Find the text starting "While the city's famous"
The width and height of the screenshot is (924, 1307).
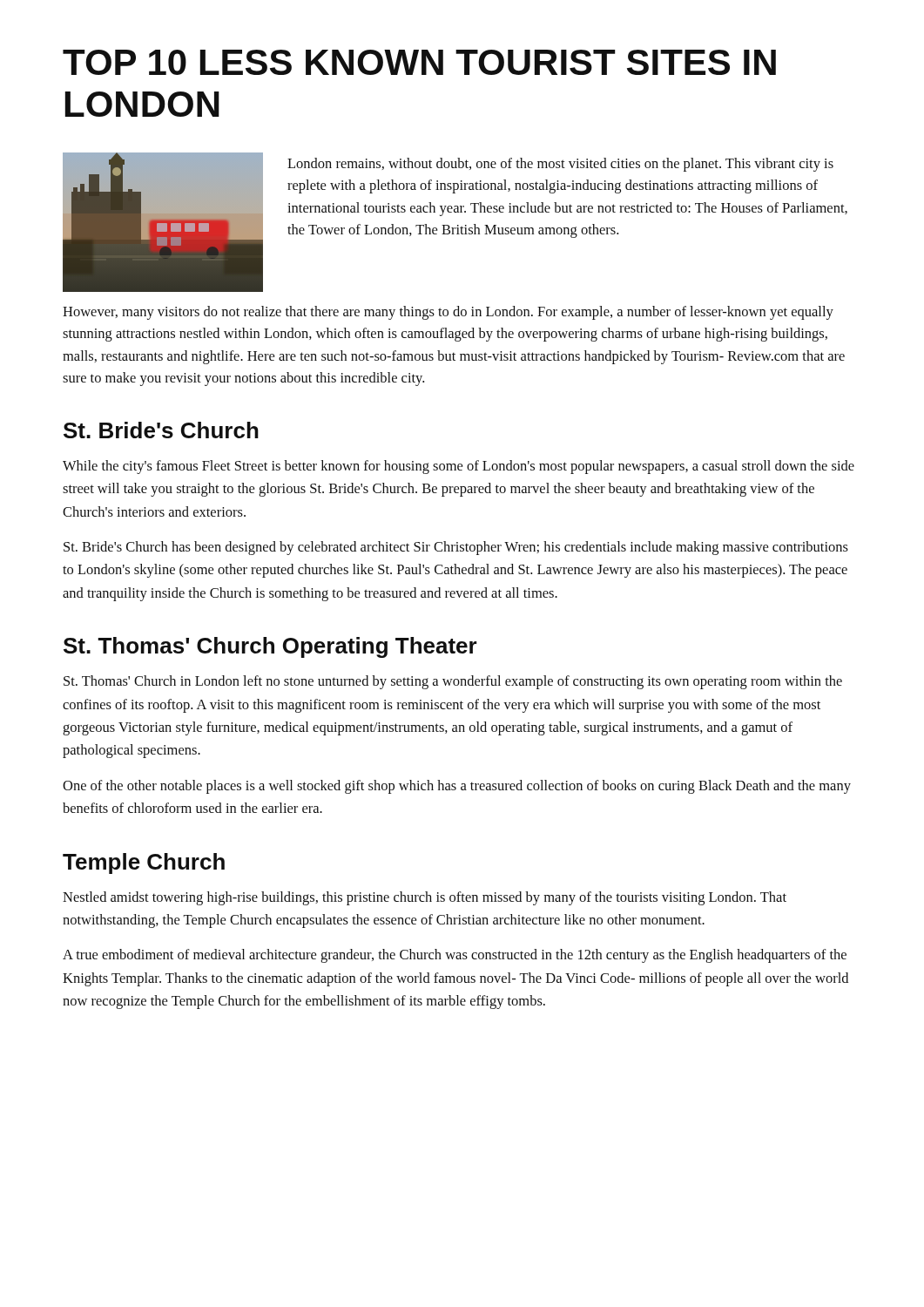tap(459, 489)
